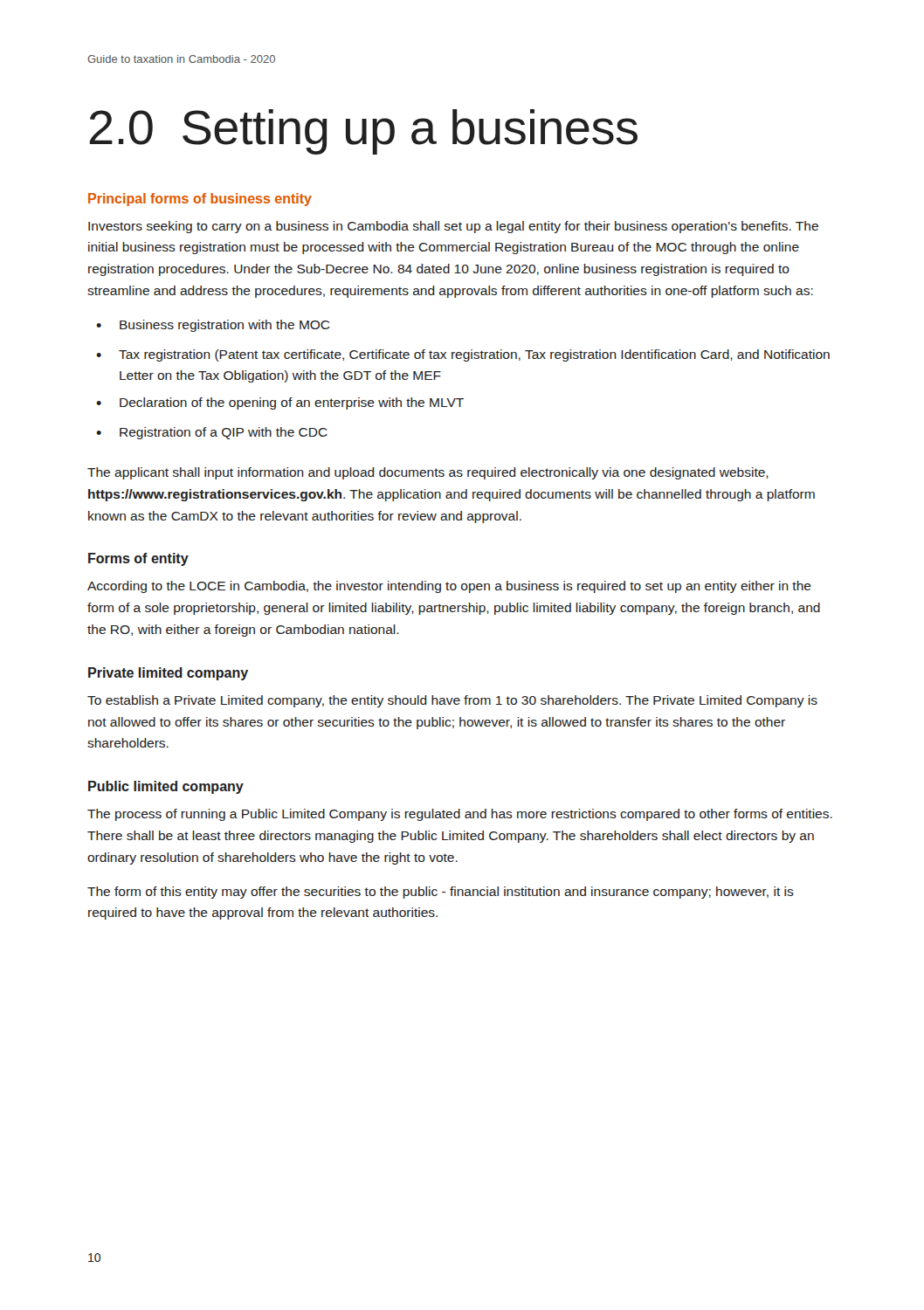
Task: Select the element starting "The applicant shall input"
Action: point(451,494)
